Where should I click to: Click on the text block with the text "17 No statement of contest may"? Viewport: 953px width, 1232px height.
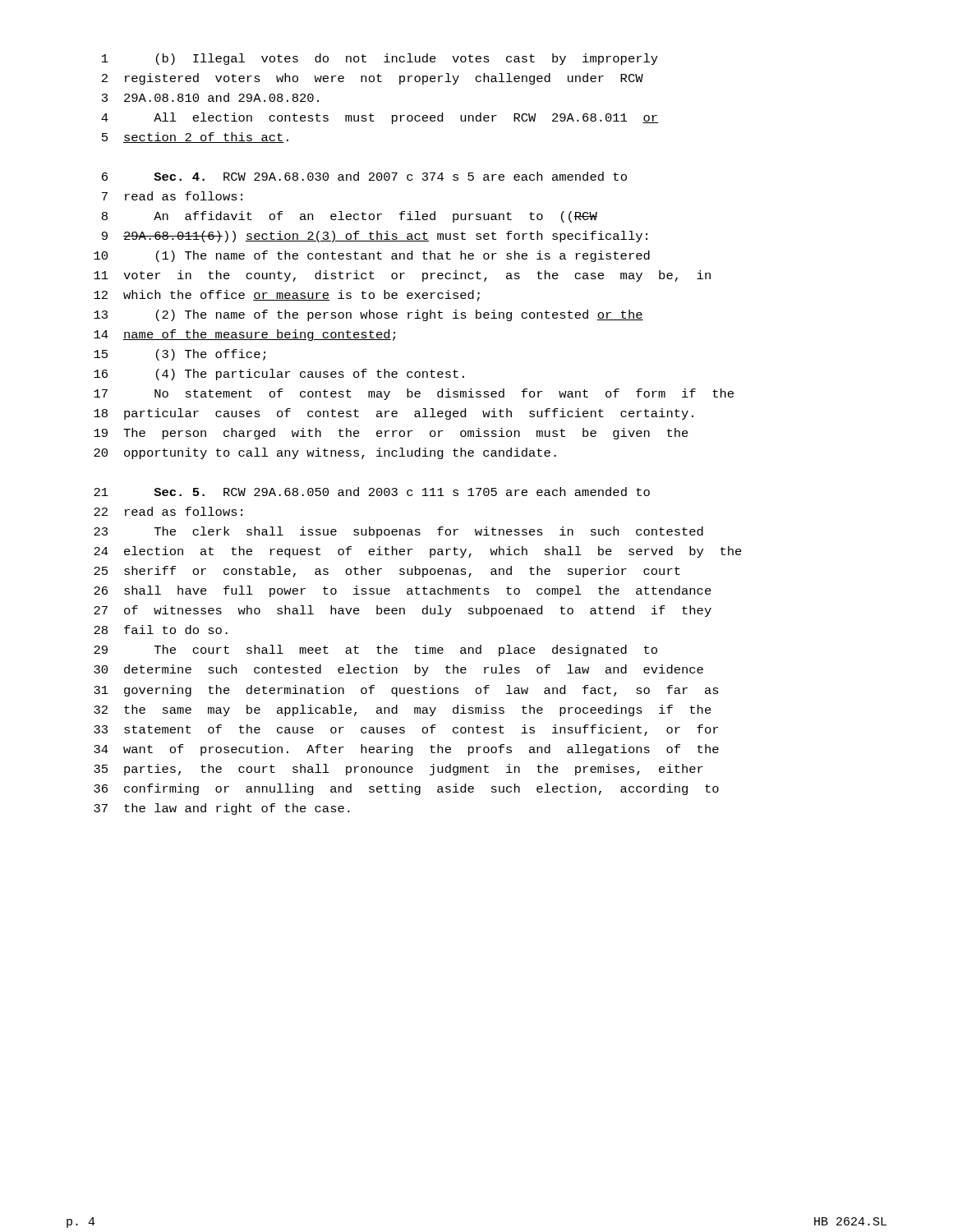(x=476, y=424)
